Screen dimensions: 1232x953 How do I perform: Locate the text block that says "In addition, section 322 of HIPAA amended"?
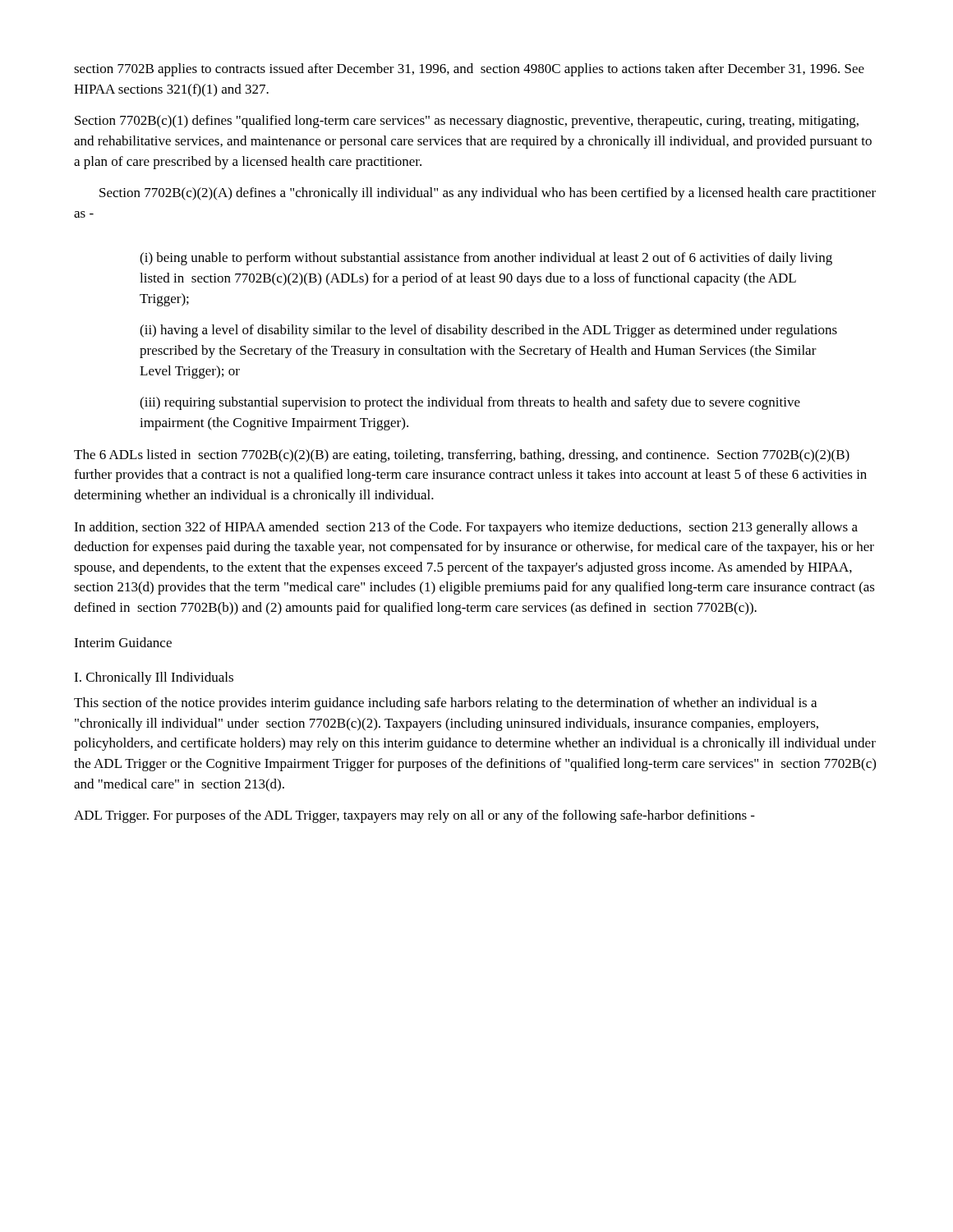[474, 567]
